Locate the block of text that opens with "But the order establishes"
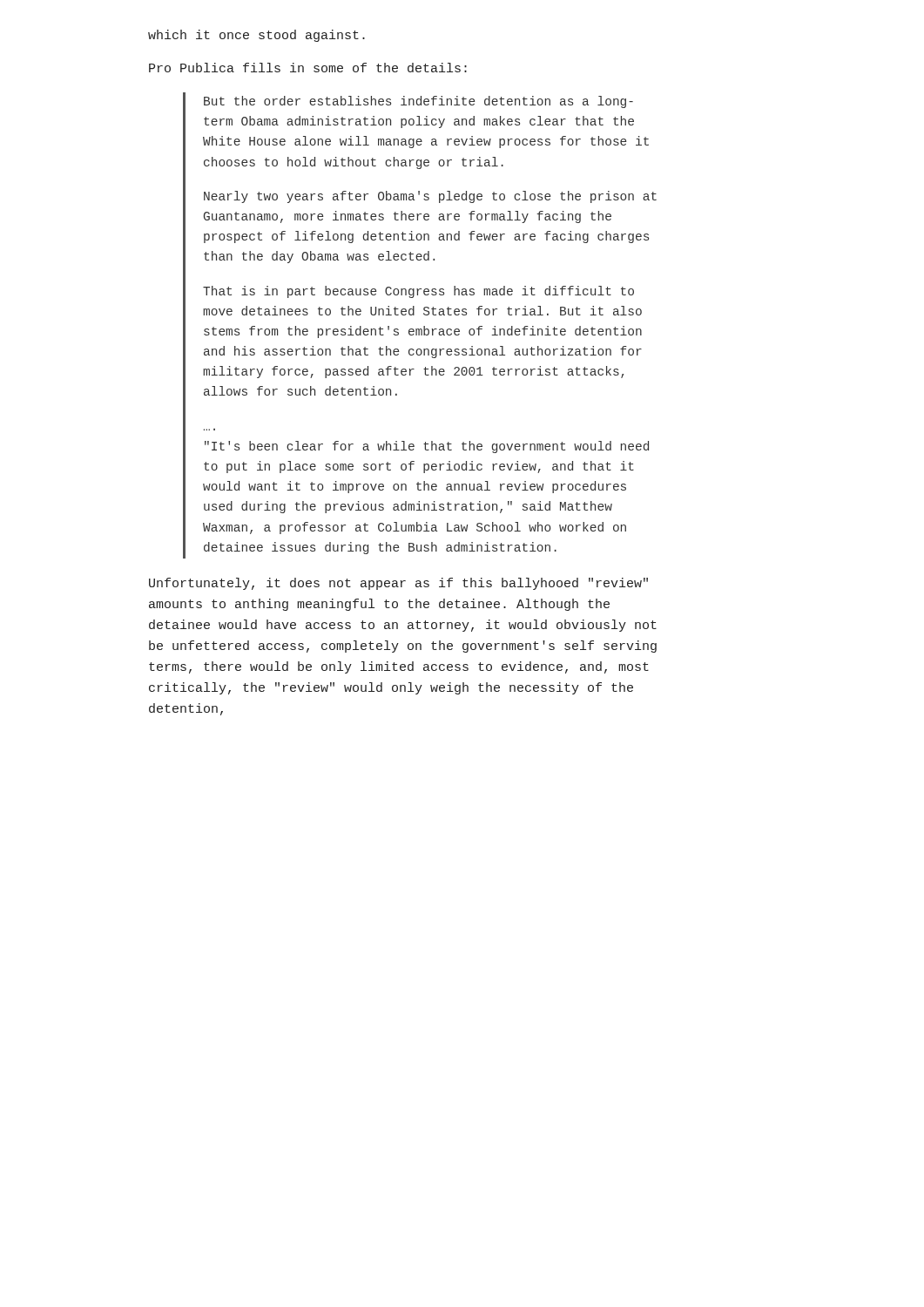Screen dimensions: 1307x924 [x=432, y=325]
